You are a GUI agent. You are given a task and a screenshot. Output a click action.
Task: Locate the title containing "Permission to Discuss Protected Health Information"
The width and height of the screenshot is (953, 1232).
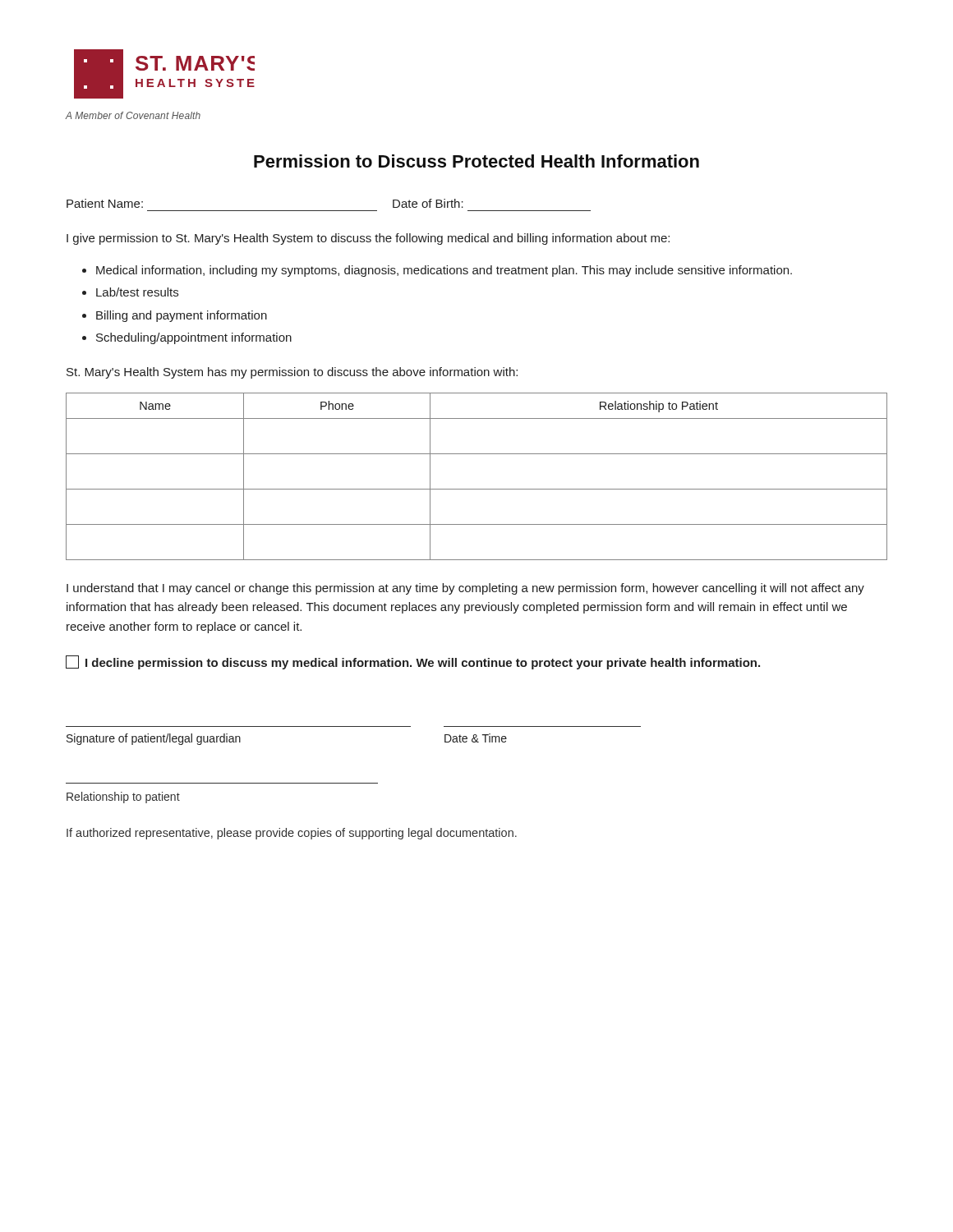pyautogui.click(x=476, y=161)
